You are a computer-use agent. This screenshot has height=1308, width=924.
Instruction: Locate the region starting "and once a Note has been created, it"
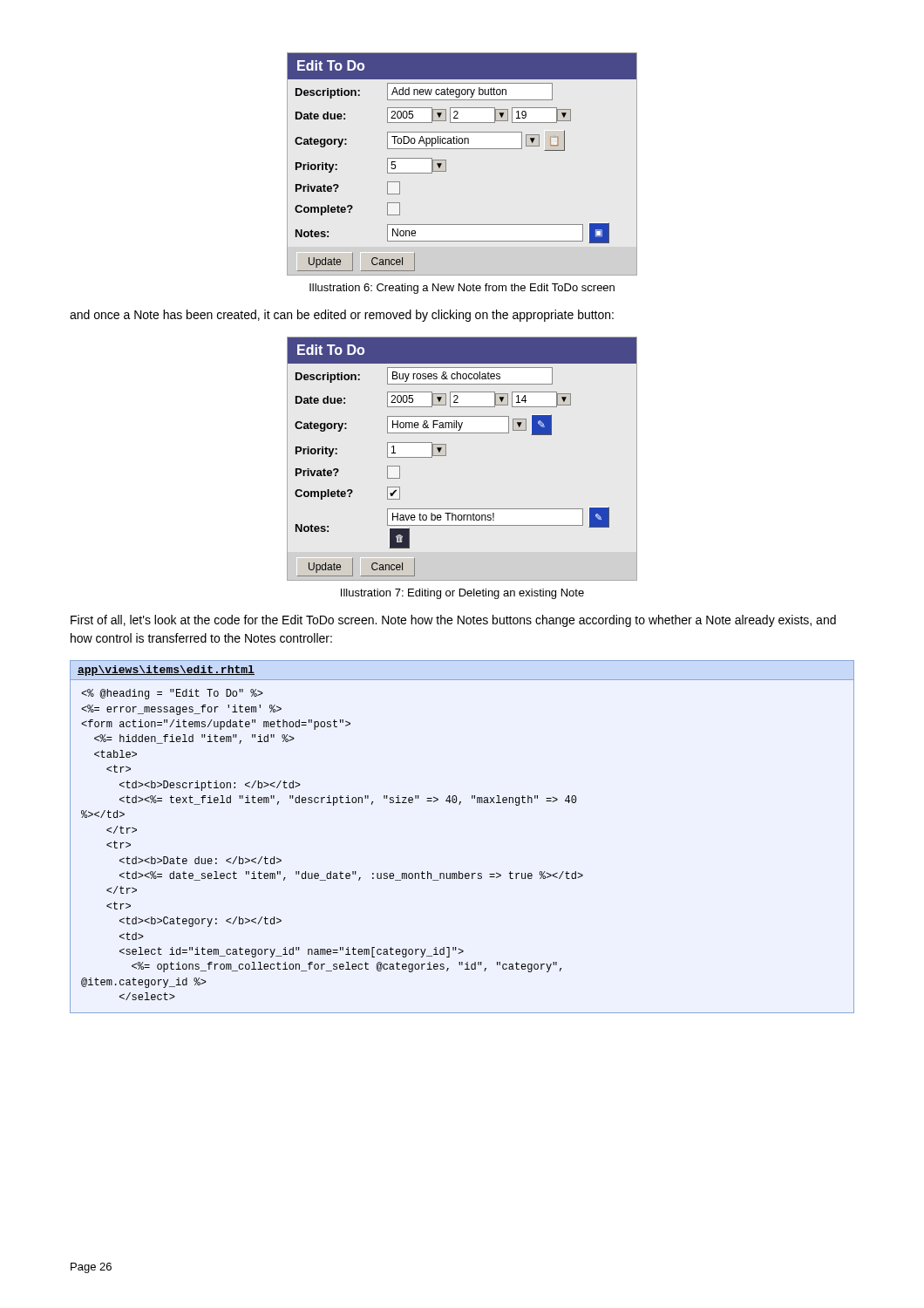point(342,315)
